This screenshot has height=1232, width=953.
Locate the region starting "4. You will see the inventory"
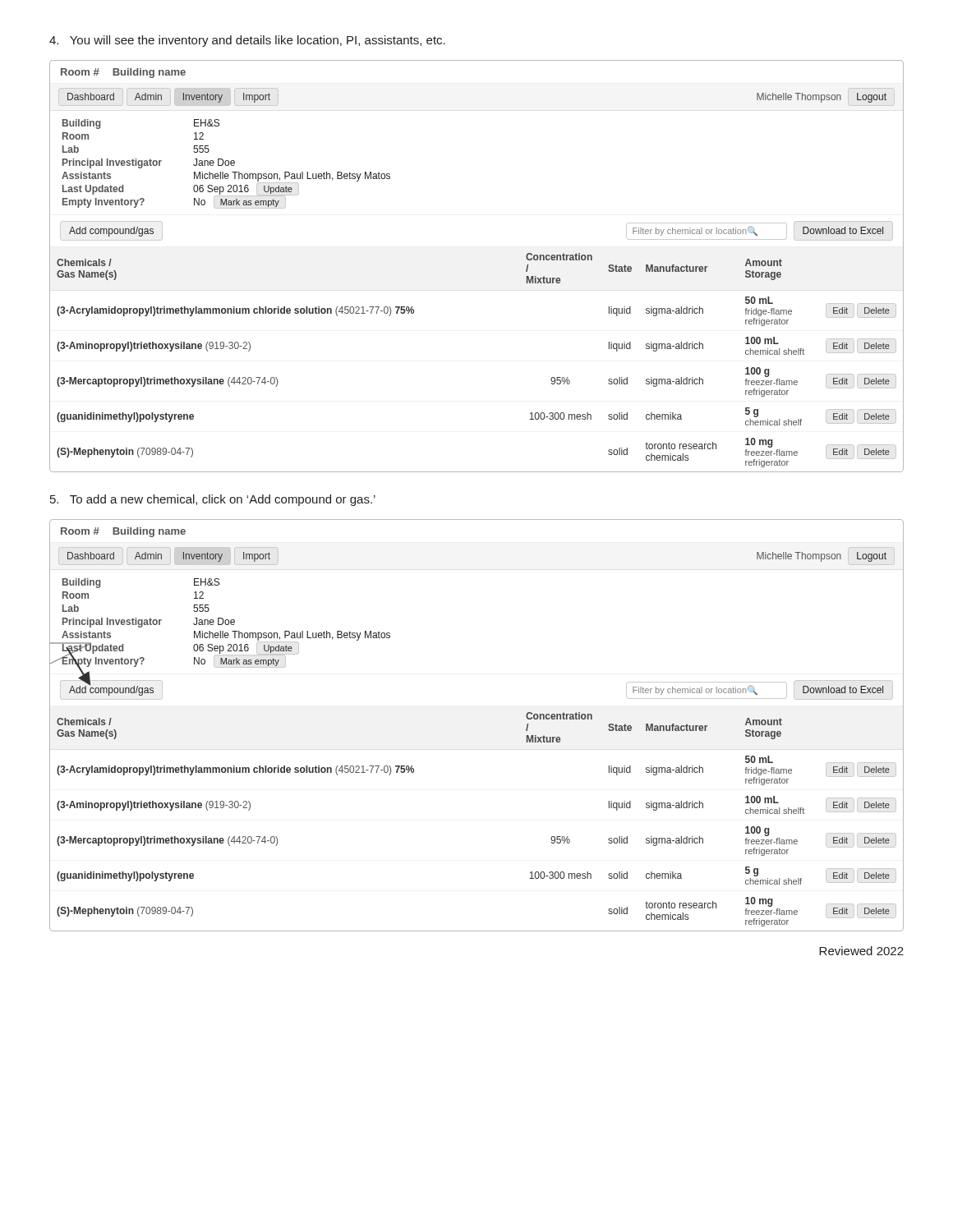coord(248,40)
